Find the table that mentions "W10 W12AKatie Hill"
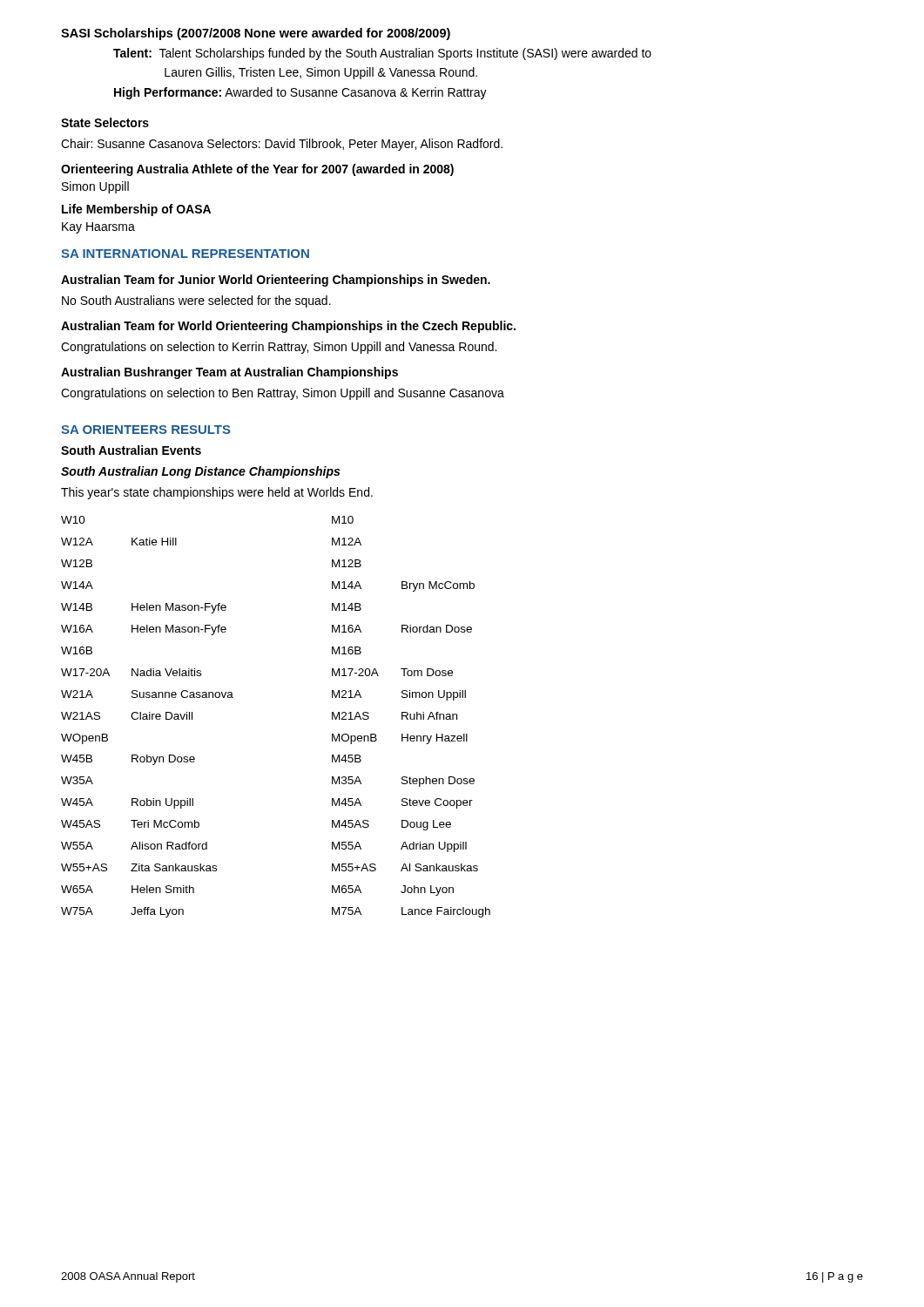Viewport: 924px width, 1307px height. click(462, 716)
